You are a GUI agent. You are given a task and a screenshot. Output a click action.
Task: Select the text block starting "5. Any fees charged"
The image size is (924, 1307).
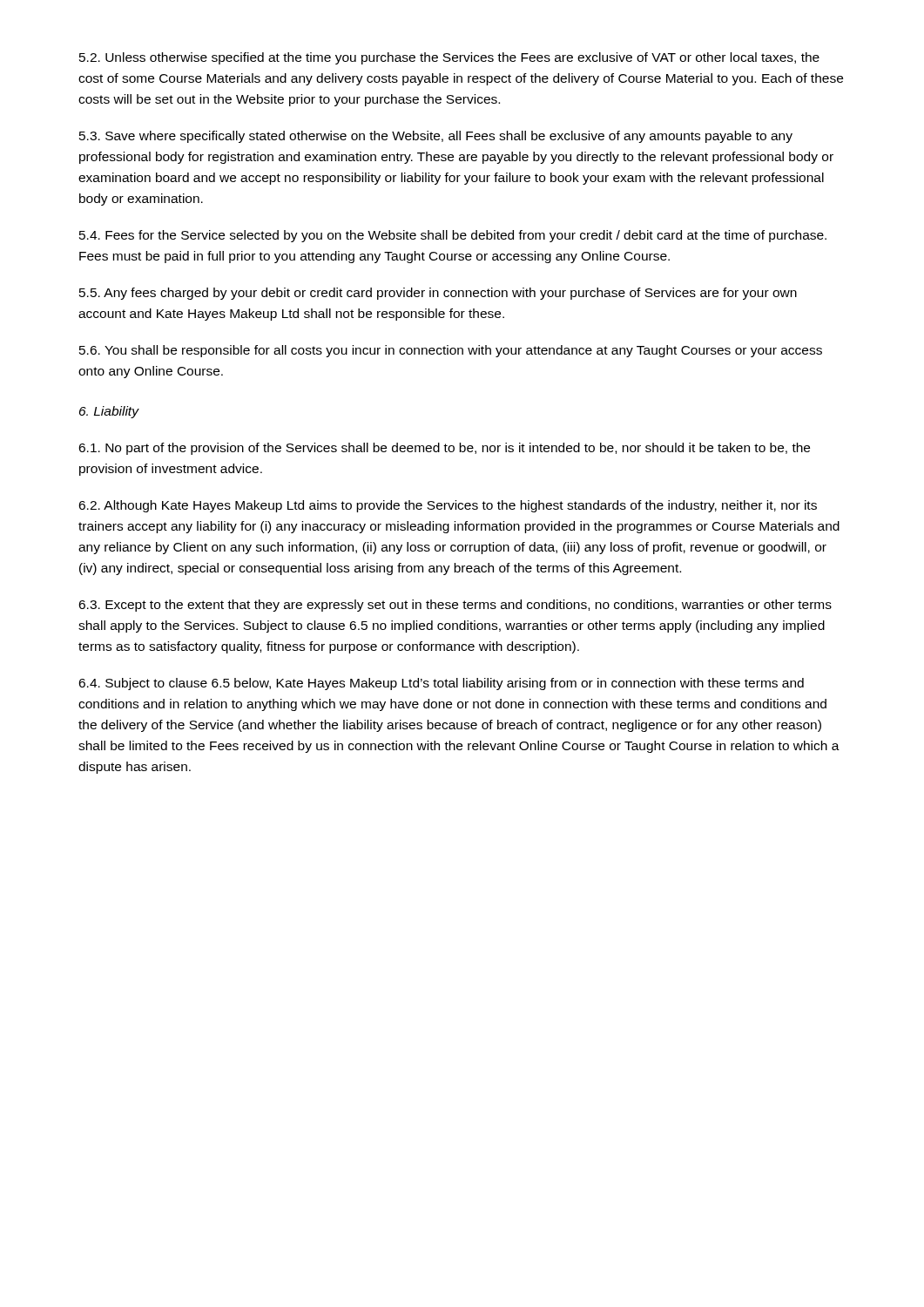click(x=438, y=303)
